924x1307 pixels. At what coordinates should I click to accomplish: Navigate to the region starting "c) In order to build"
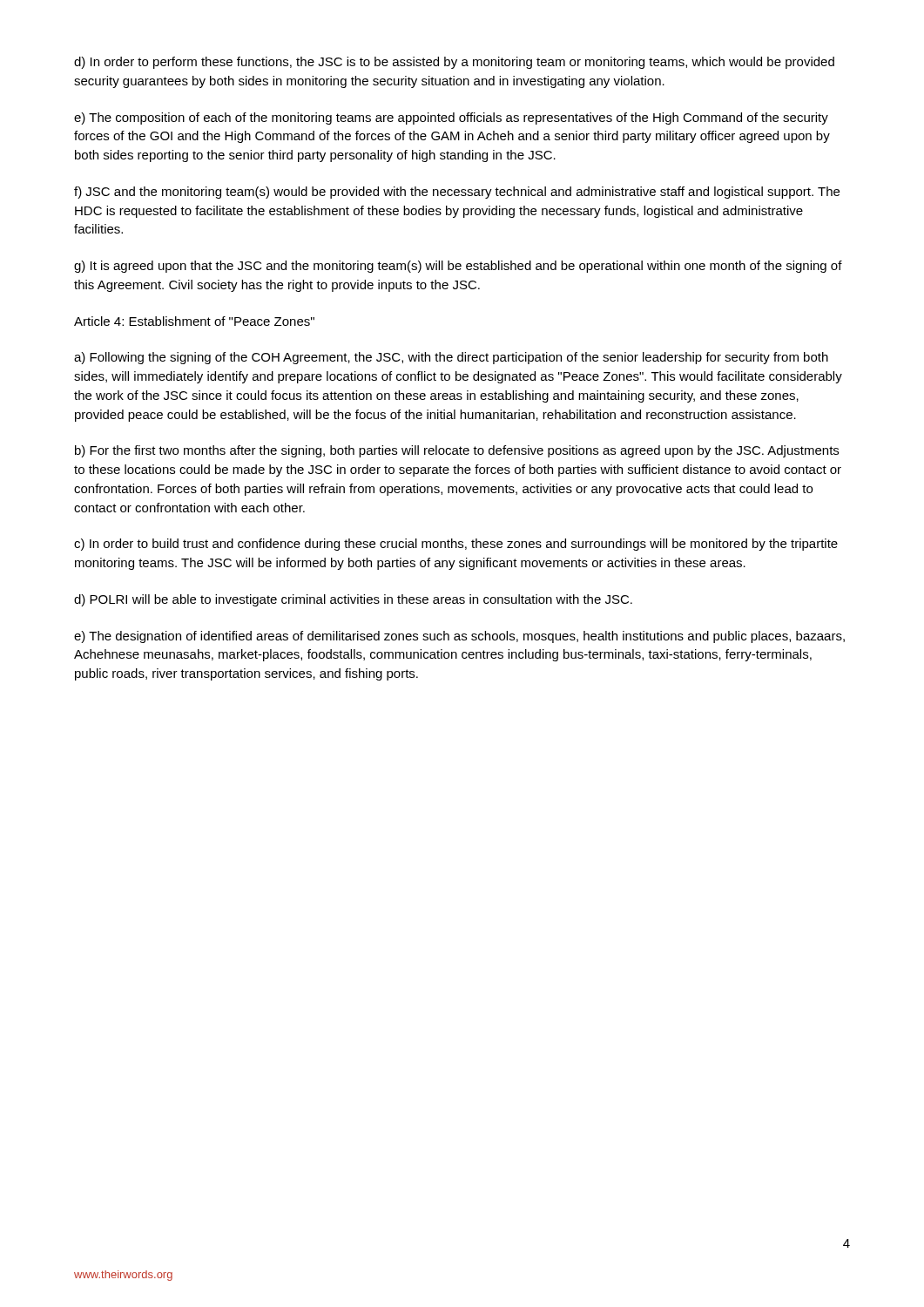456,553
